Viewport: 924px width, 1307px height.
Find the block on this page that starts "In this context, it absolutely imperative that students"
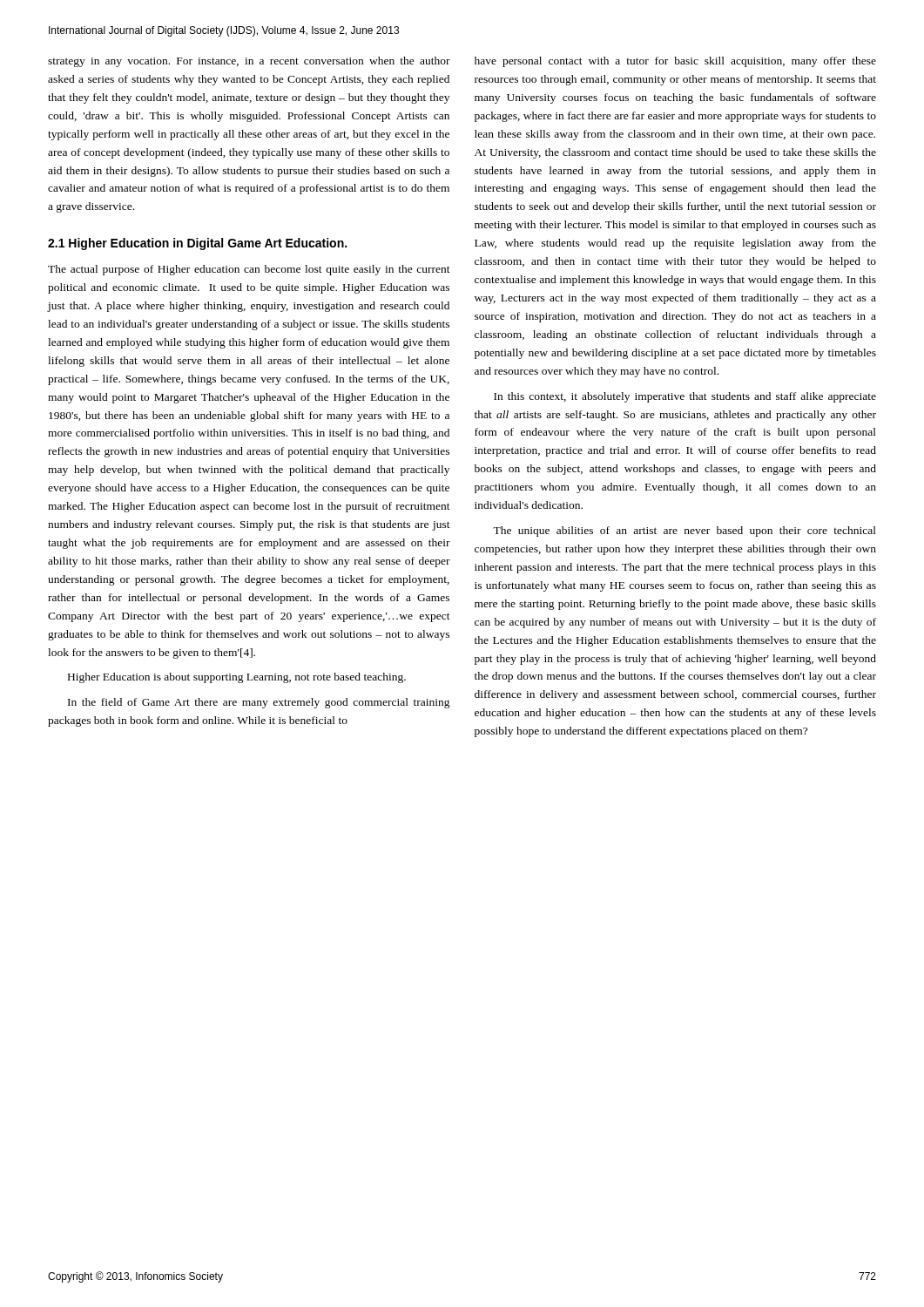(x=675, y=451)
